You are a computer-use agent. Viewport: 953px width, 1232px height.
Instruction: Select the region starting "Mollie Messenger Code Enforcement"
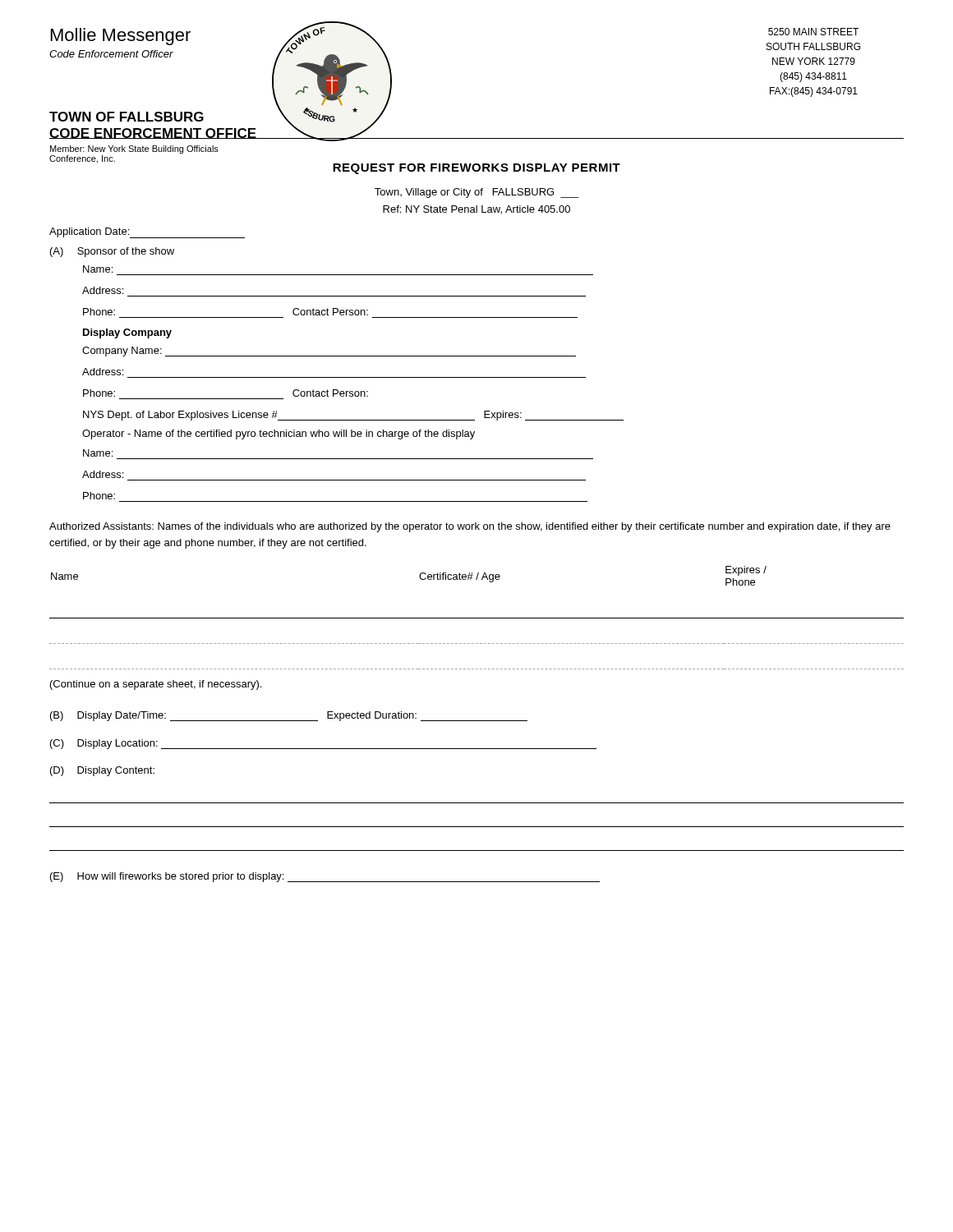click(121, 37)
